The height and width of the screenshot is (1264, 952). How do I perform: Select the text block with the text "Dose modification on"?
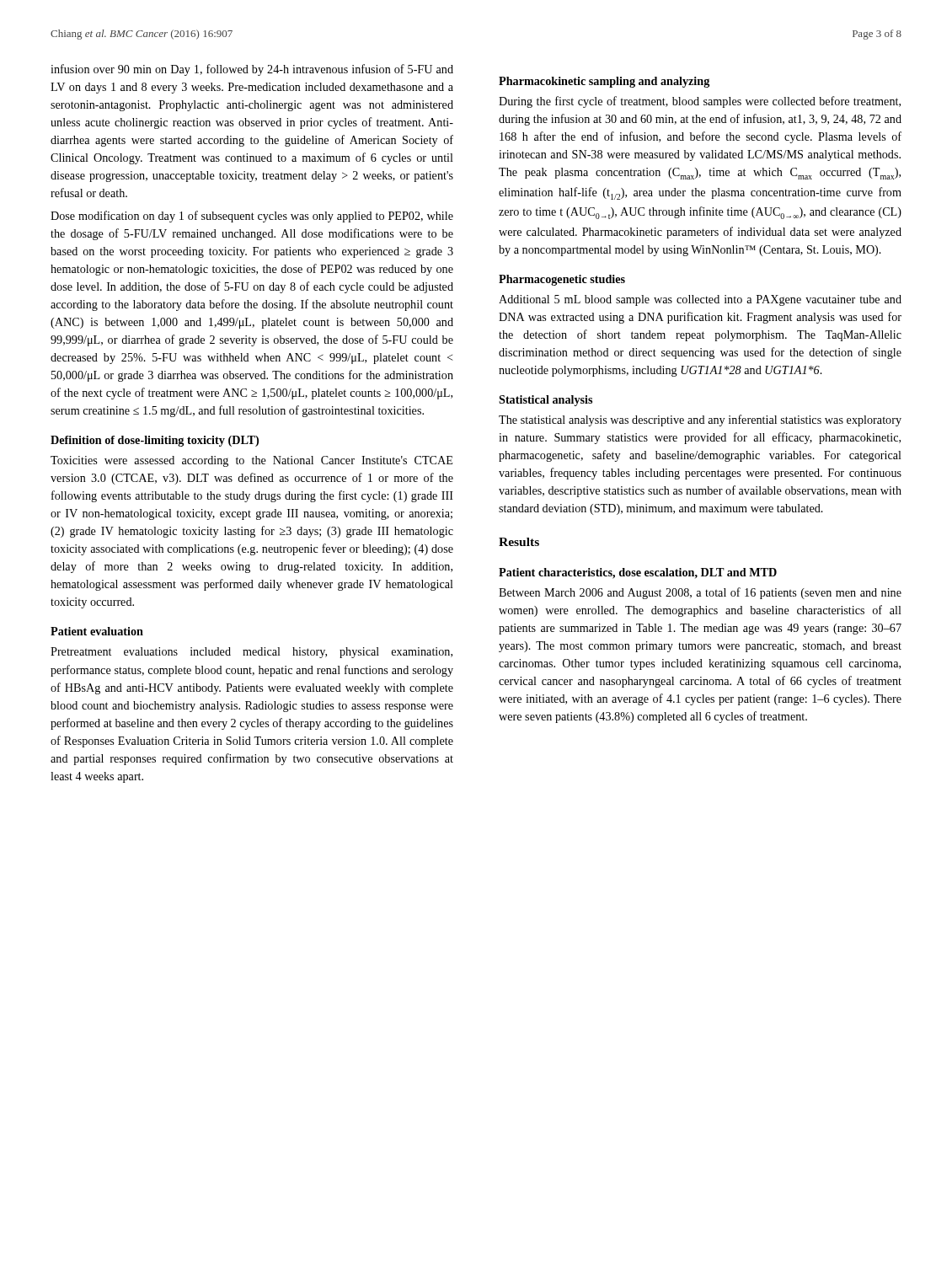[252, 314]
